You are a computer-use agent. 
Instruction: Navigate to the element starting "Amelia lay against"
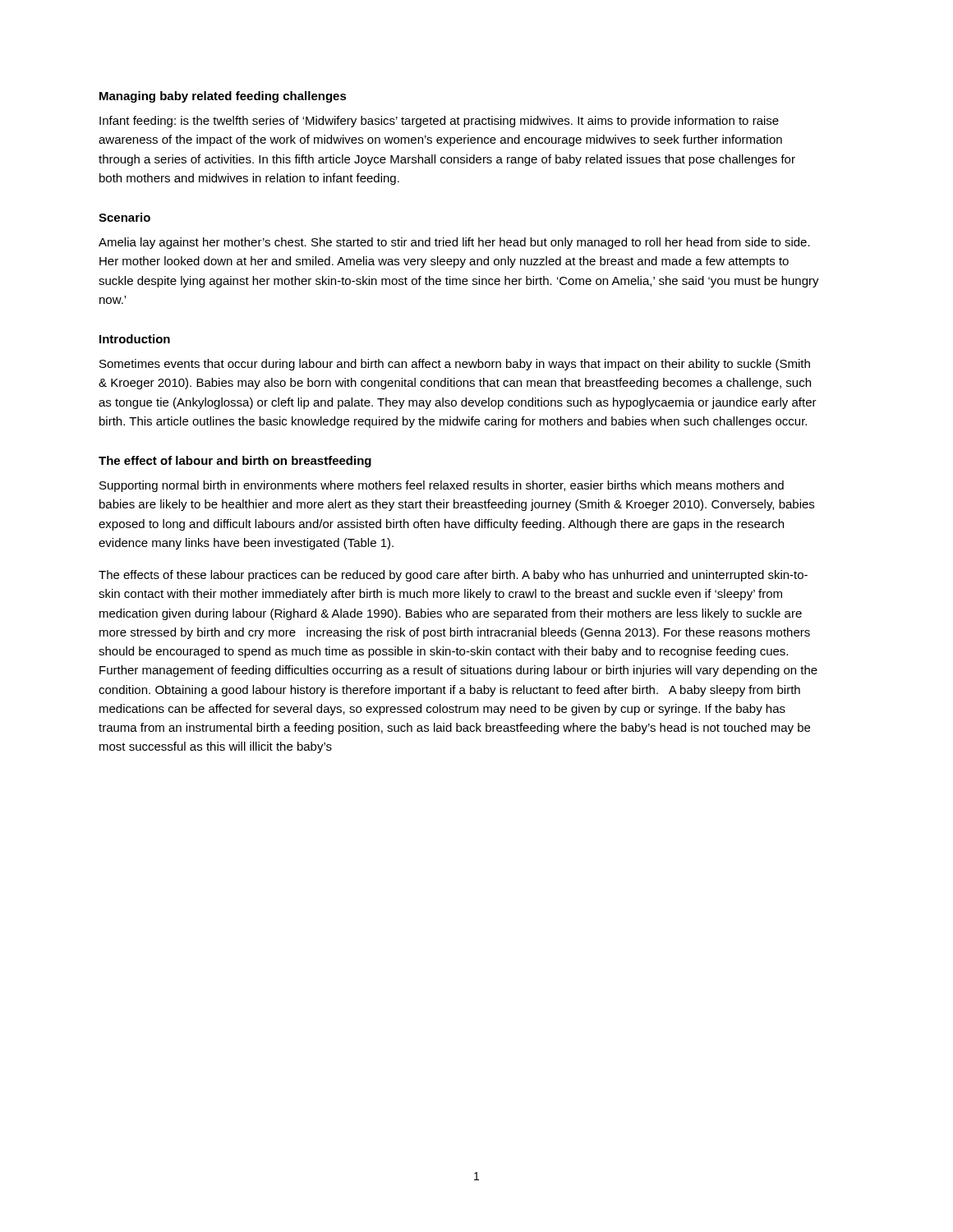(459, 271)
